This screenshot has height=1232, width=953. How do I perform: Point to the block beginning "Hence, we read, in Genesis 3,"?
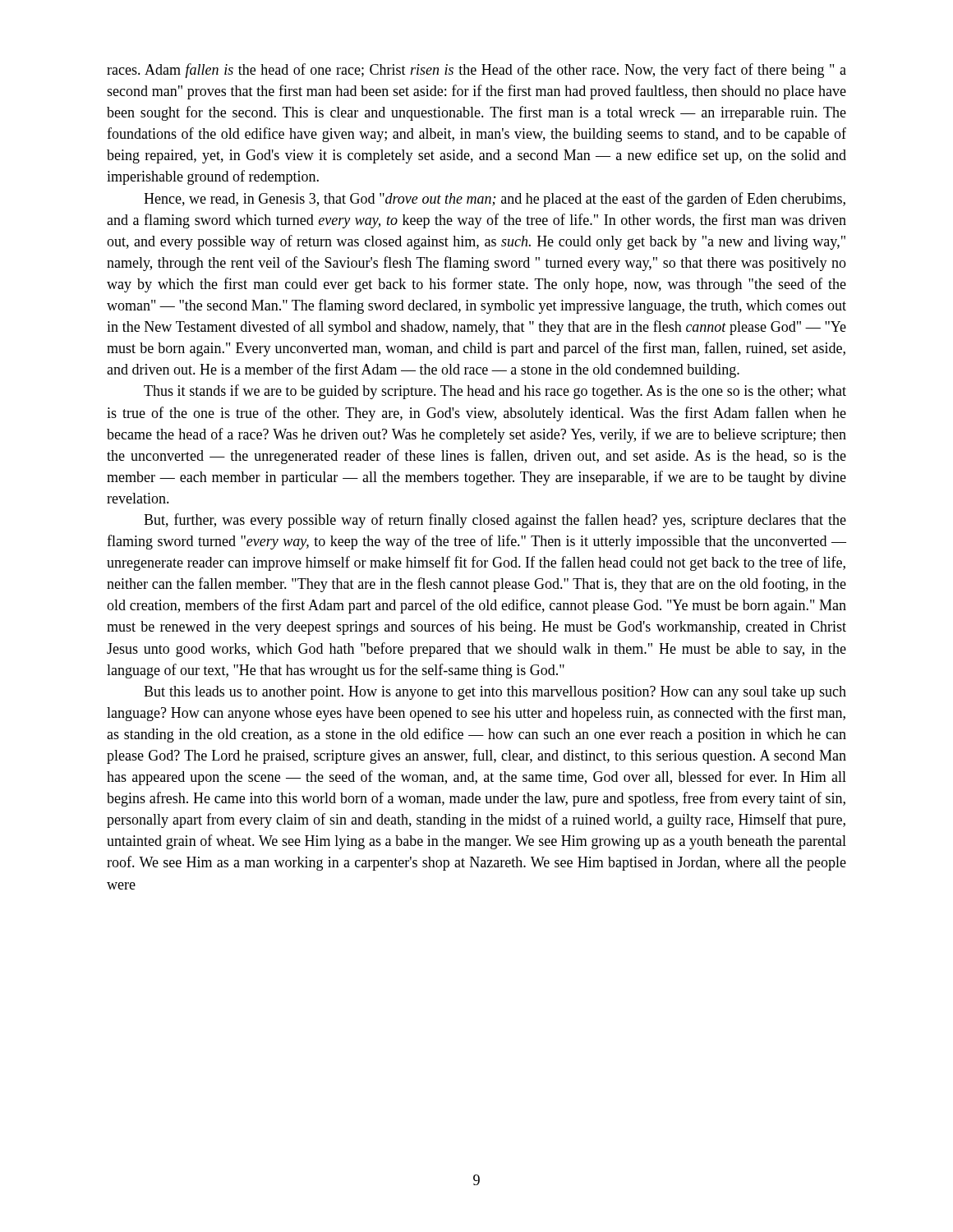click(x=476, y=284)
